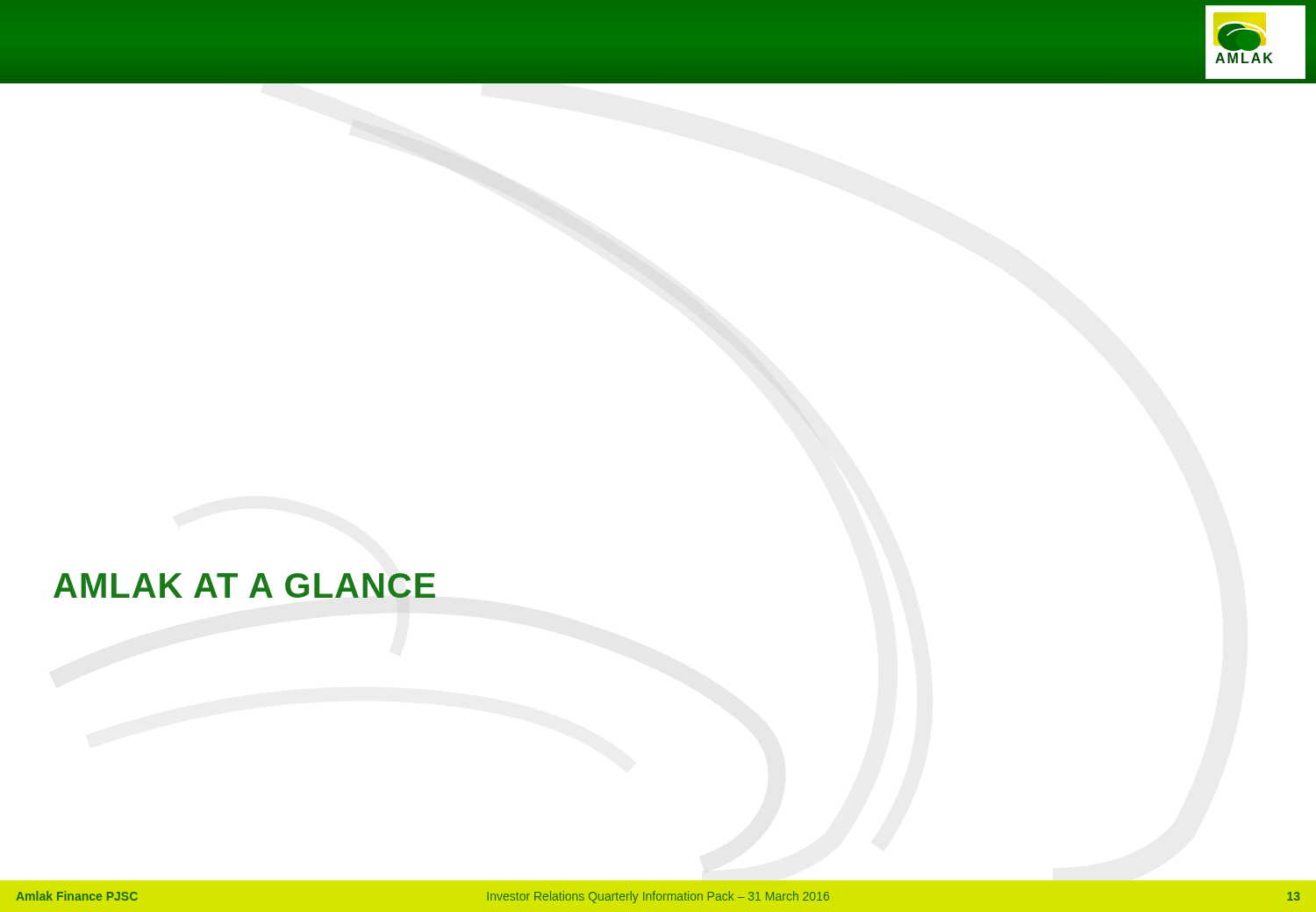Find the logo
Screen dimensions: 912x1316
[x=1255, y=42]
